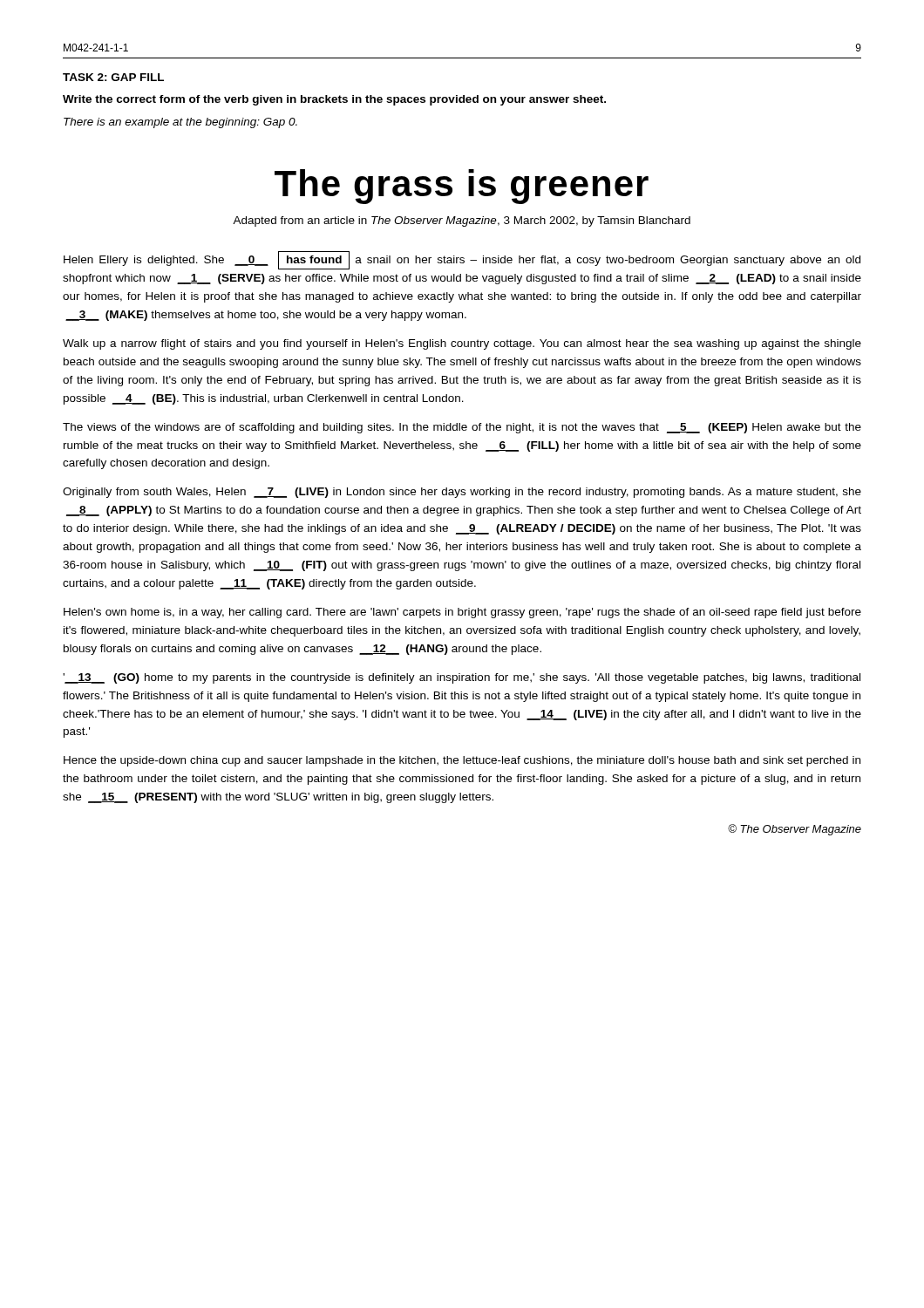This screenshot has height=1308, width=924.
Task: Click the passage that begins "The views of the windows are of"
Action: [462, 445]
